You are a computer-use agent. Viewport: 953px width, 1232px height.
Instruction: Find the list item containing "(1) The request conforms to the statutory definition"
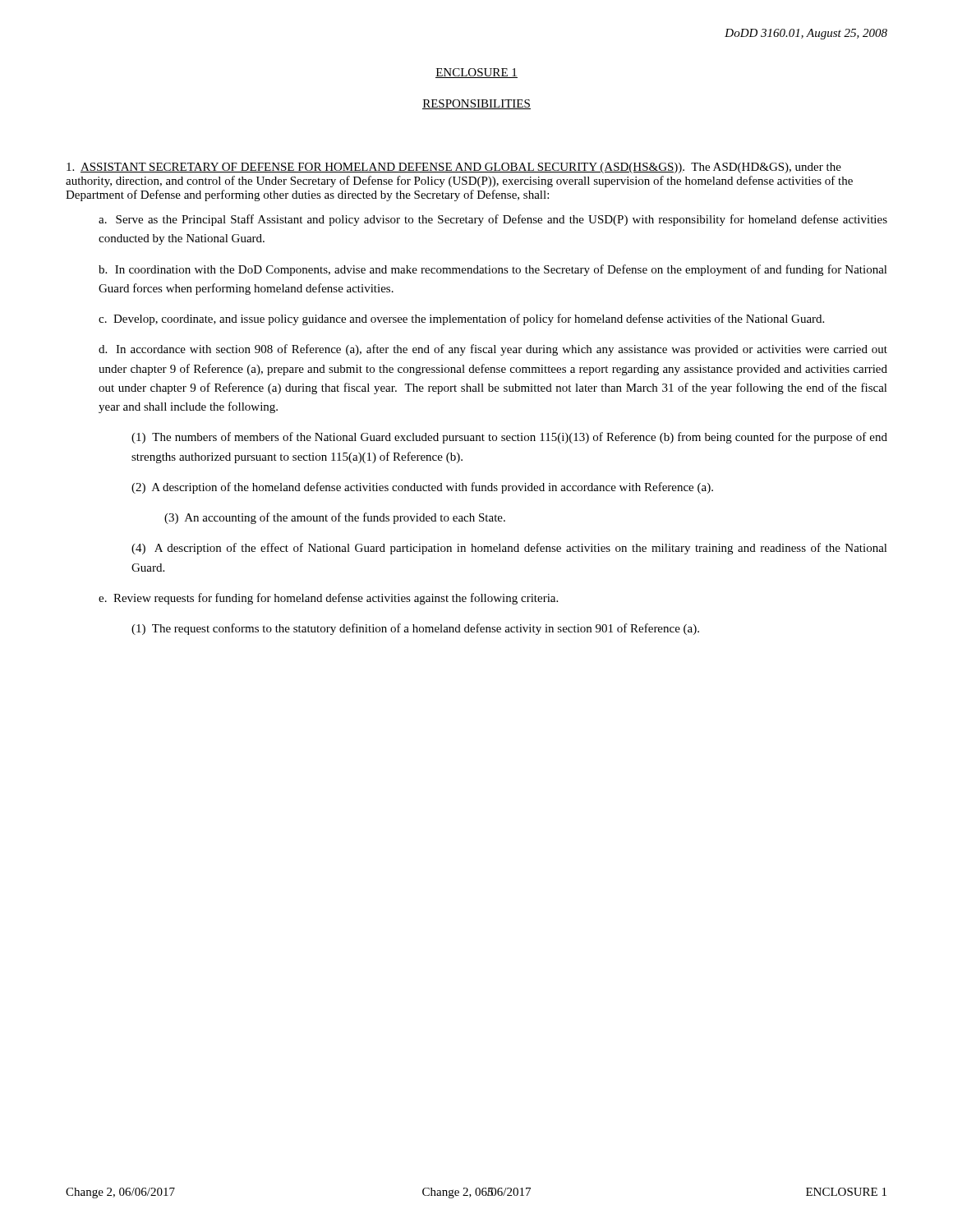[416, 628]
